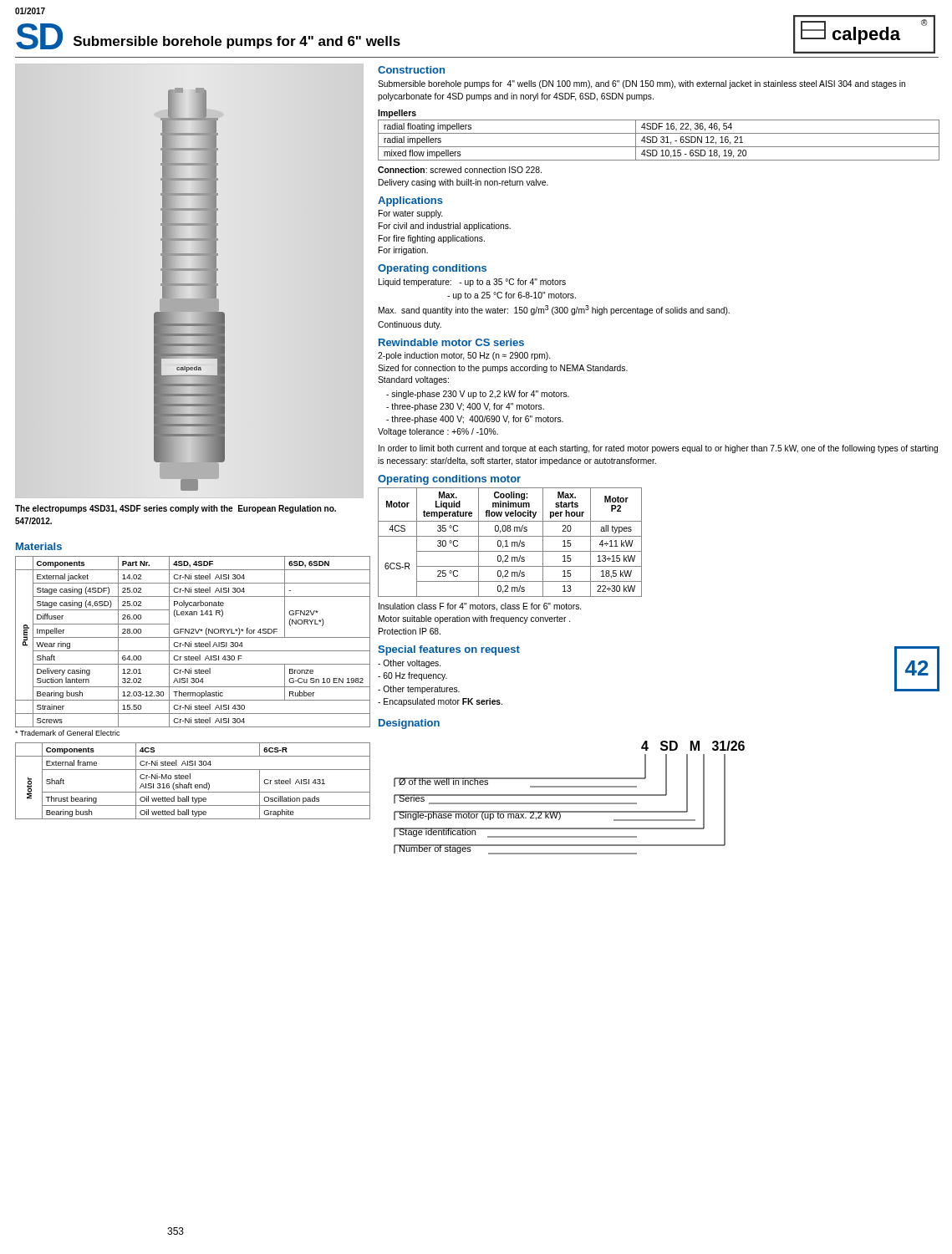Viewport: 952px width, 1254px height.
Task: Locate the table with the text "Oscillation pads"
Action: (193, 781)
